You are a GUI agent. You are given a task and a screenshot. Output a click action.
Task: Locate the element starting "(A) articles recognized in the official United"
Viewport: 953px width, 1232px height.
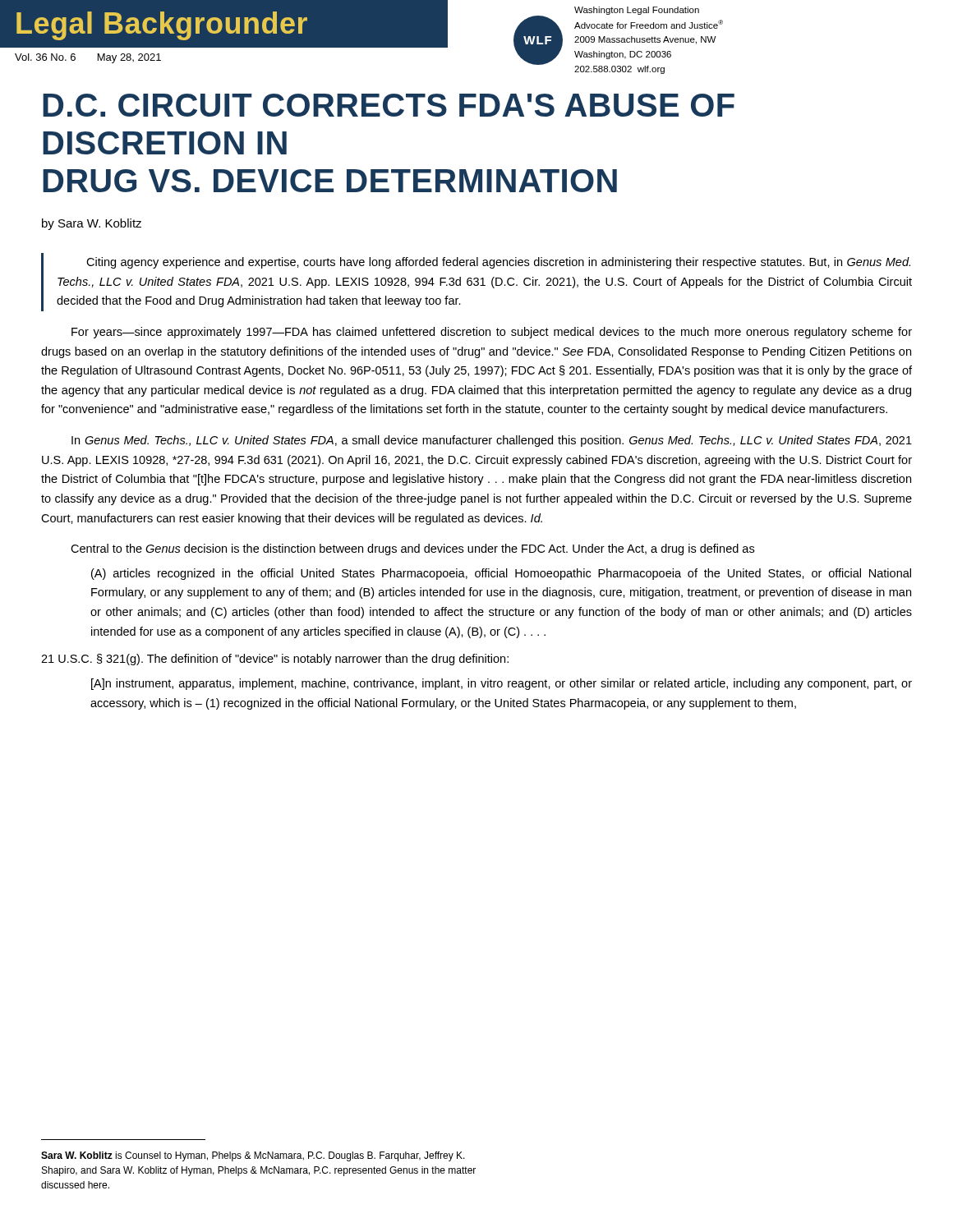coord(501,602)
